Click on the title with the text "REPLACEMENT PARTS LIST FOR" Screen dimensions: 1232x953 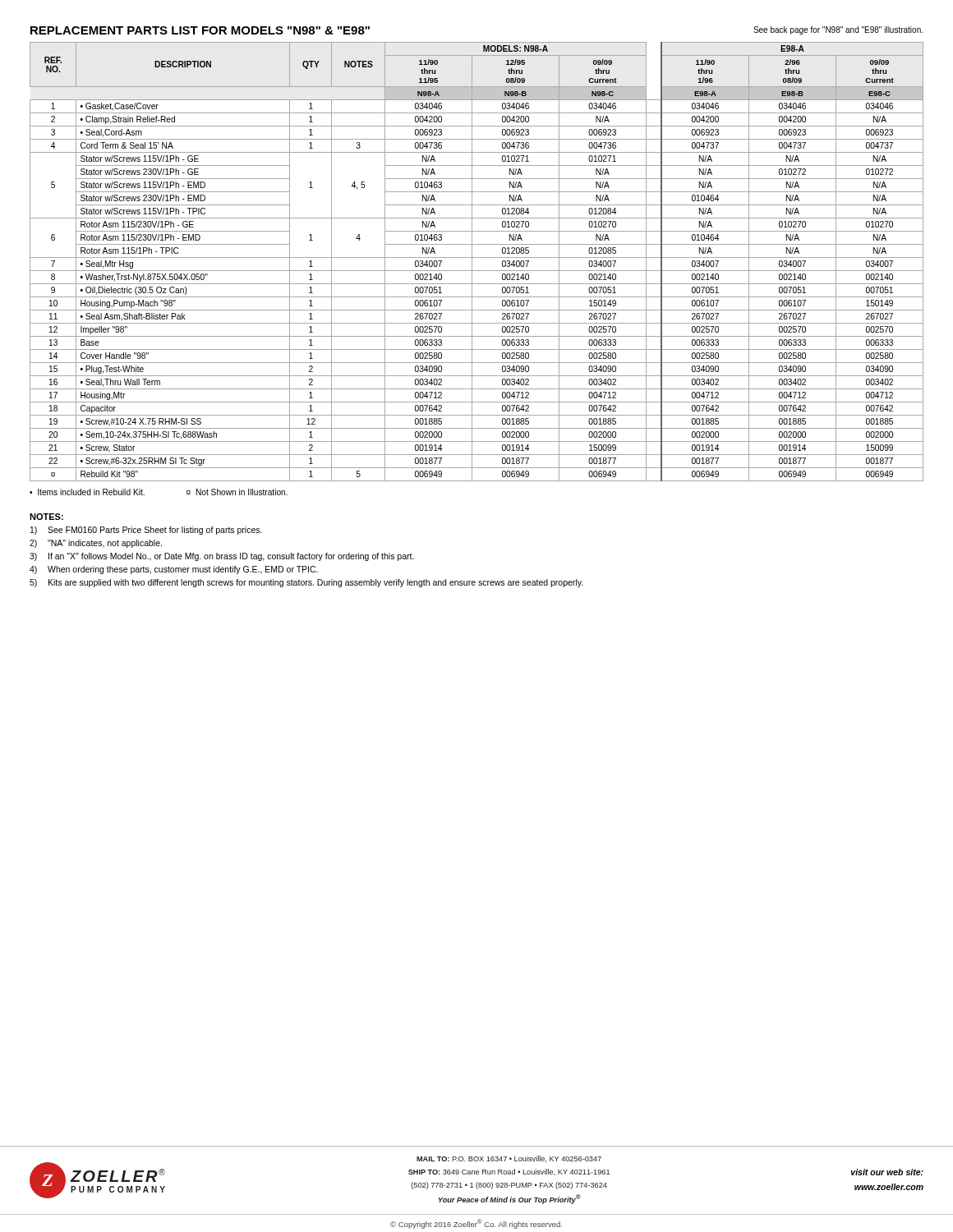coord(200,30)
